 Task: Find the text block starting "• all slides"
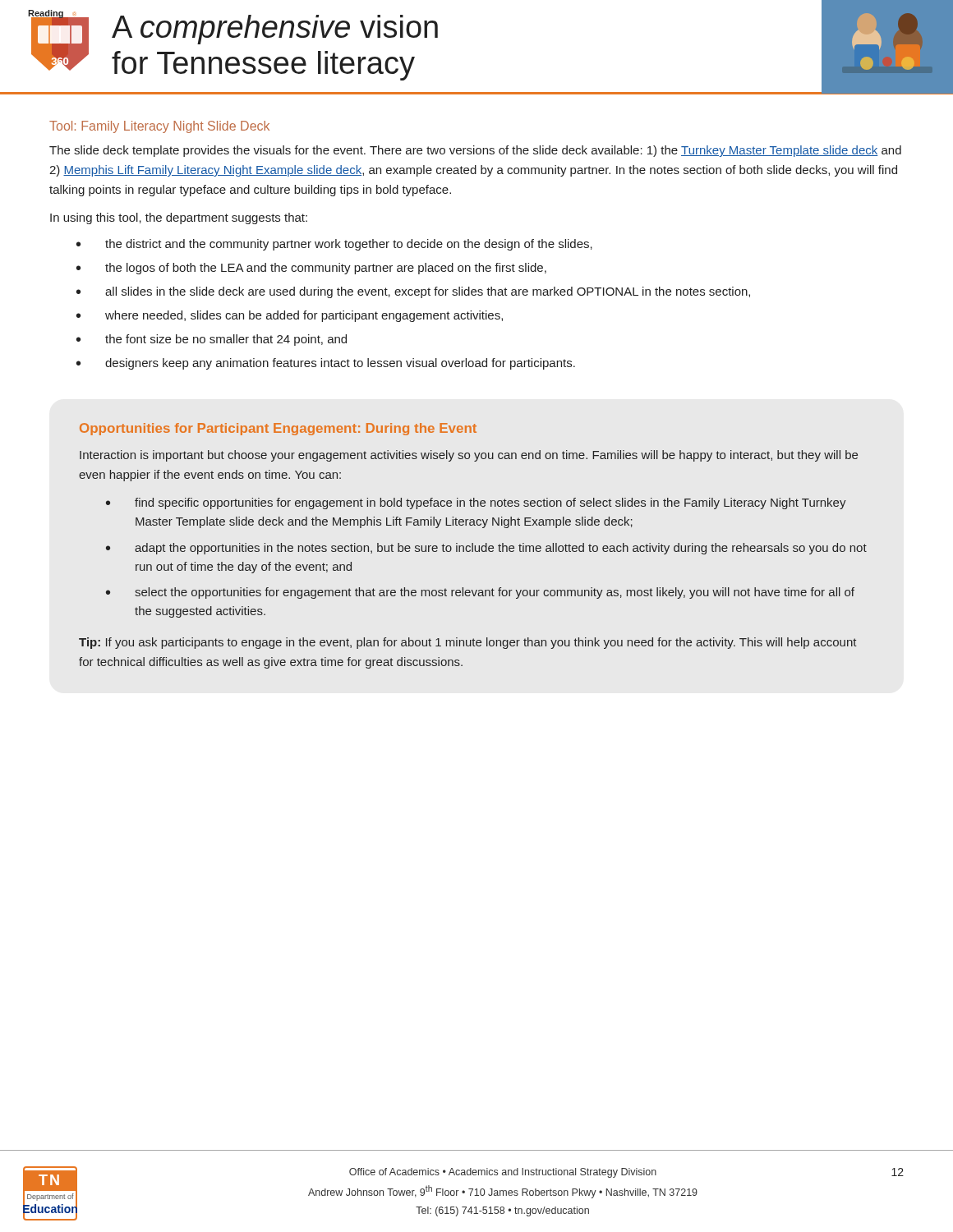pyautogui.click(x=400, y=292)
